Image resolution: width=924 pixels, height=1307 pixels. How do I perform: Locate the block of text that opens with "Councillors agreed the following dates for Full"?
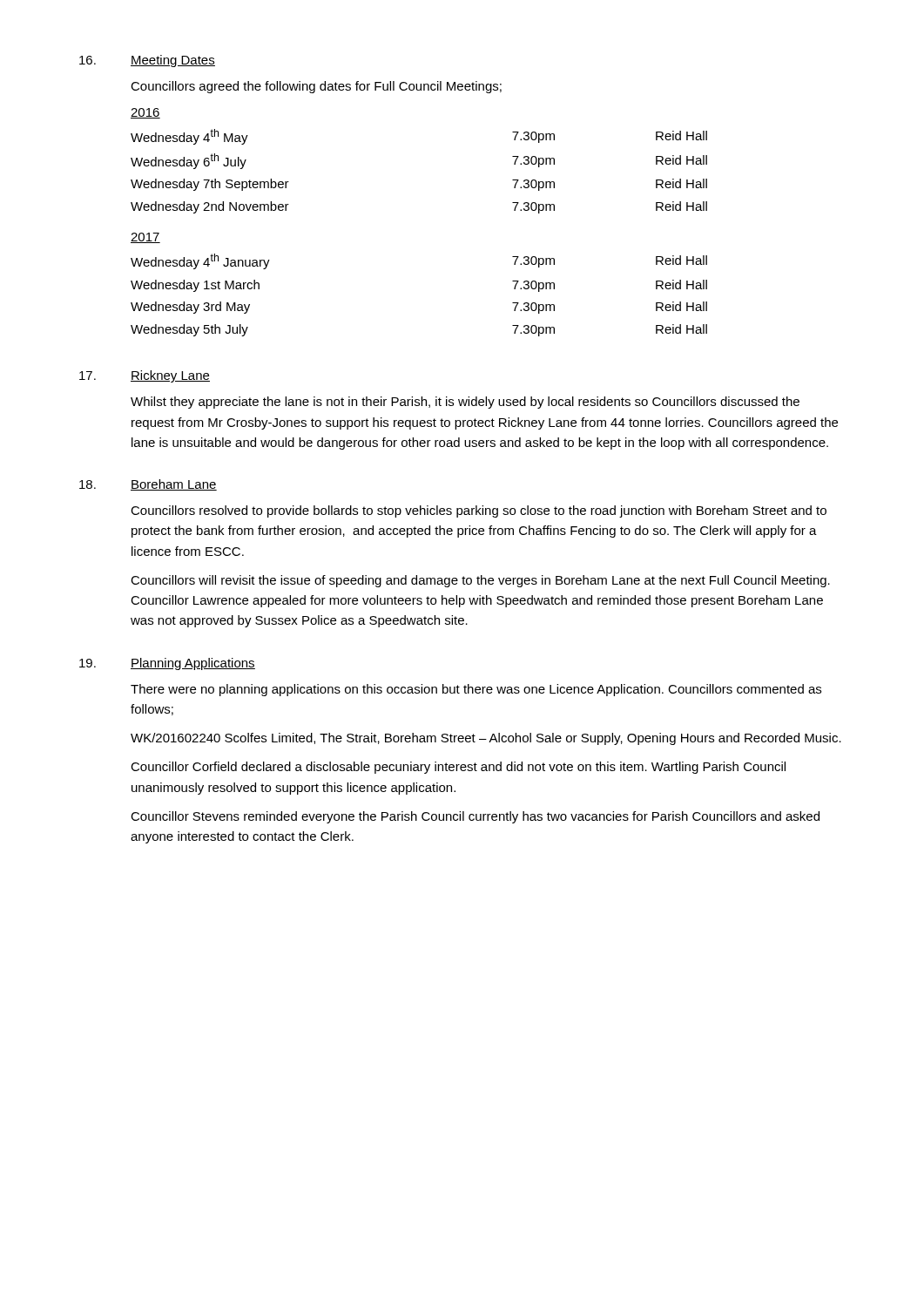coord(317,86)
